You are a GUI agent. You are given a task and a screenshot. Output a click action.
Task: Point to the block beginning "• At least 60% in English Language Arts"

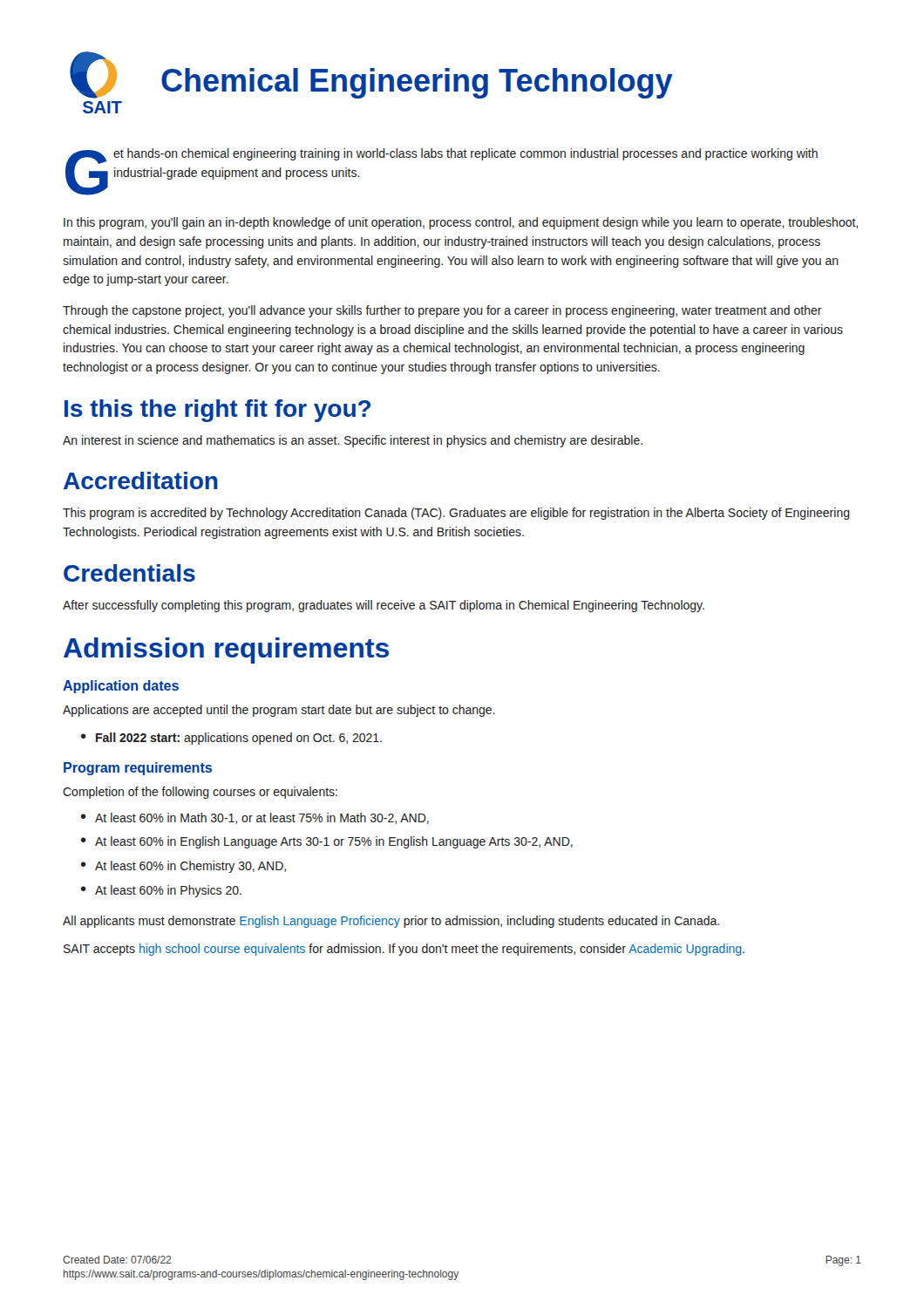[x=327, y=842]
